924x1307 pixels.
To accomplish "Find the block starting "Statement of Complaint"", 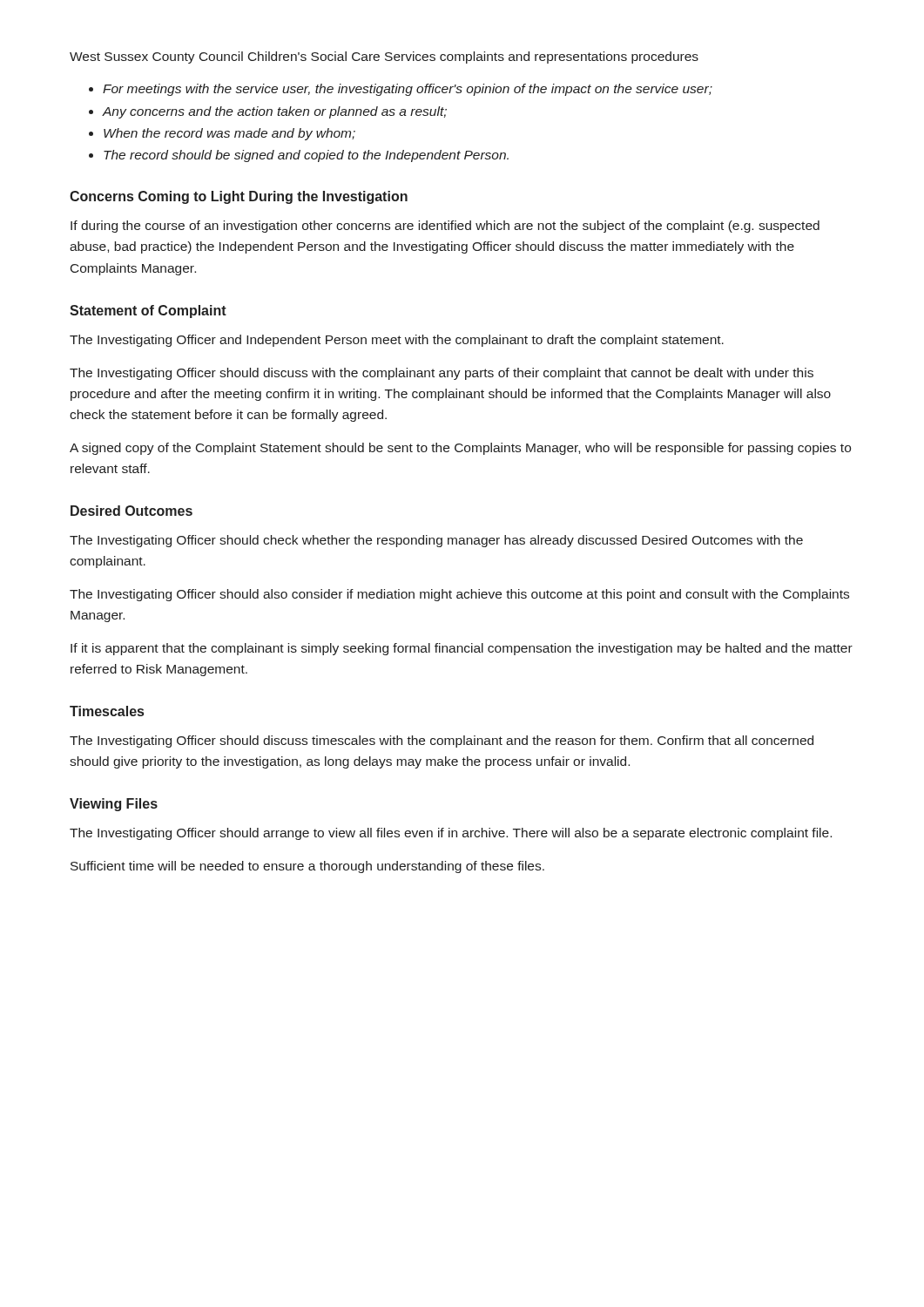I will coord(148,310).
